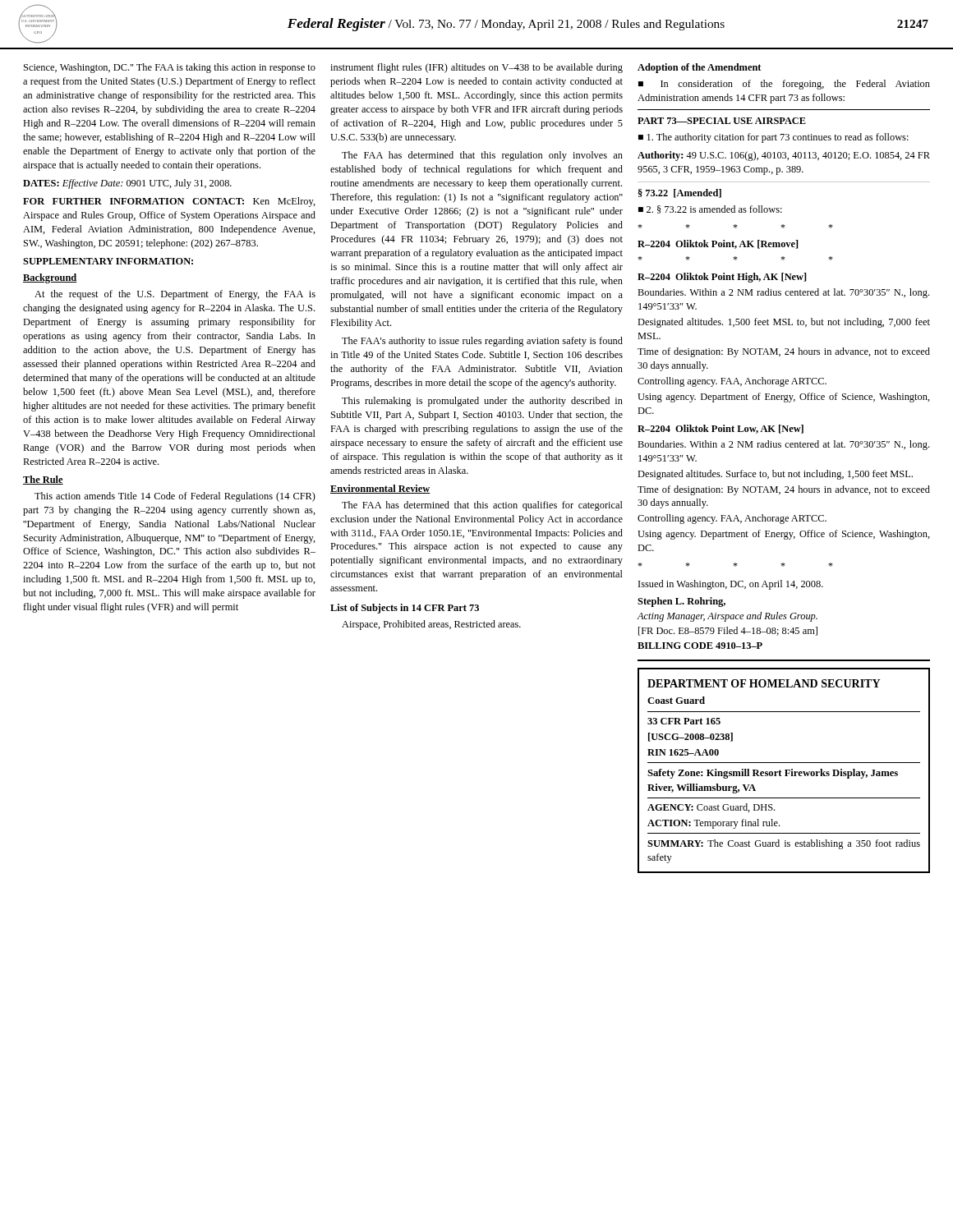Select the text starting "RIN 1625–AA00"
Image resolution: width=953 pixels, height=1232 pixels.
(x=683, y=753)
